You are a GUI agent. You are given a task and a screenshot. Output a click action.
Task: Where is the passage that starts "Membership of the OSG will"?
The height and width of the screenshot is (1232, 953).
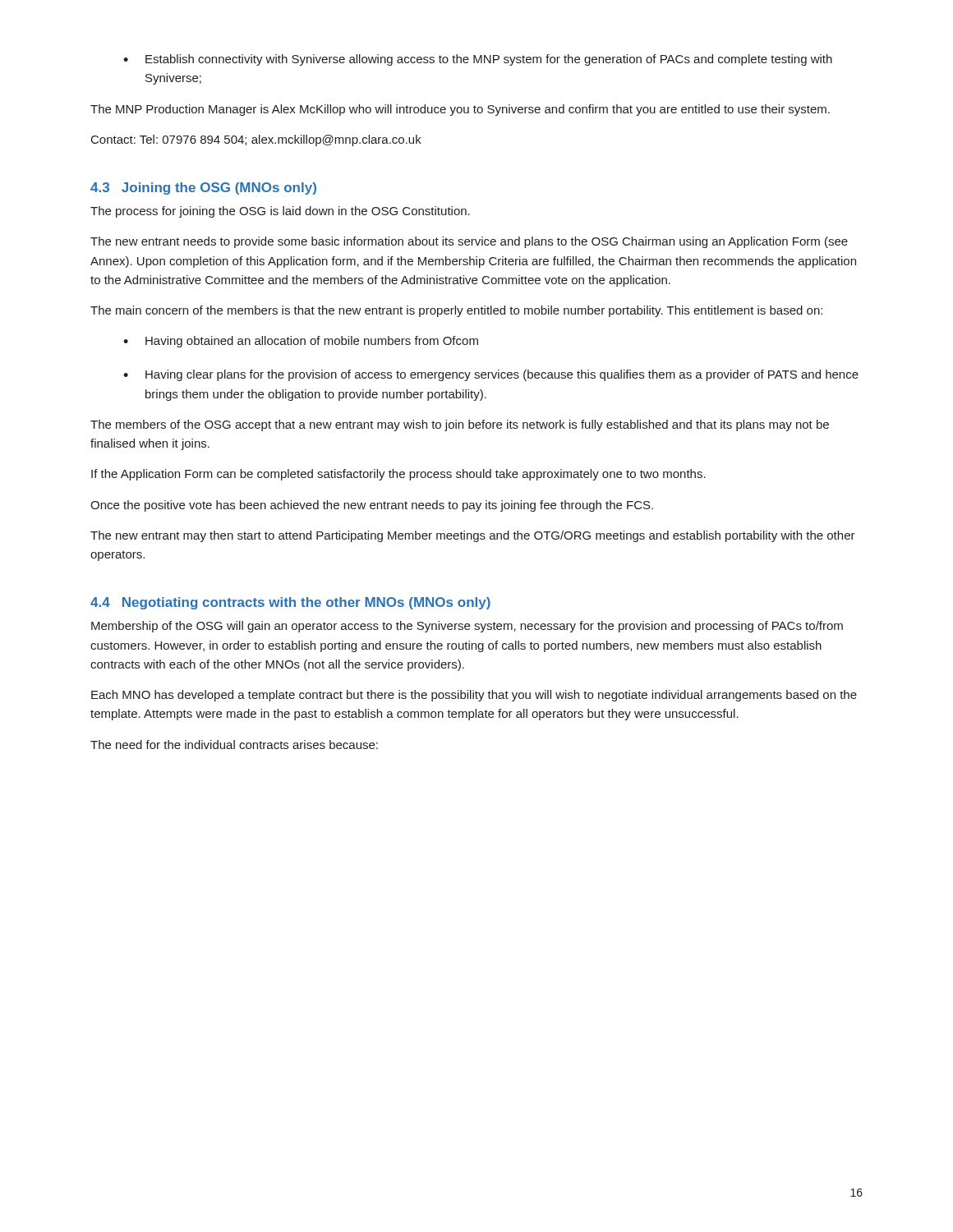click(x=467, y=645)
